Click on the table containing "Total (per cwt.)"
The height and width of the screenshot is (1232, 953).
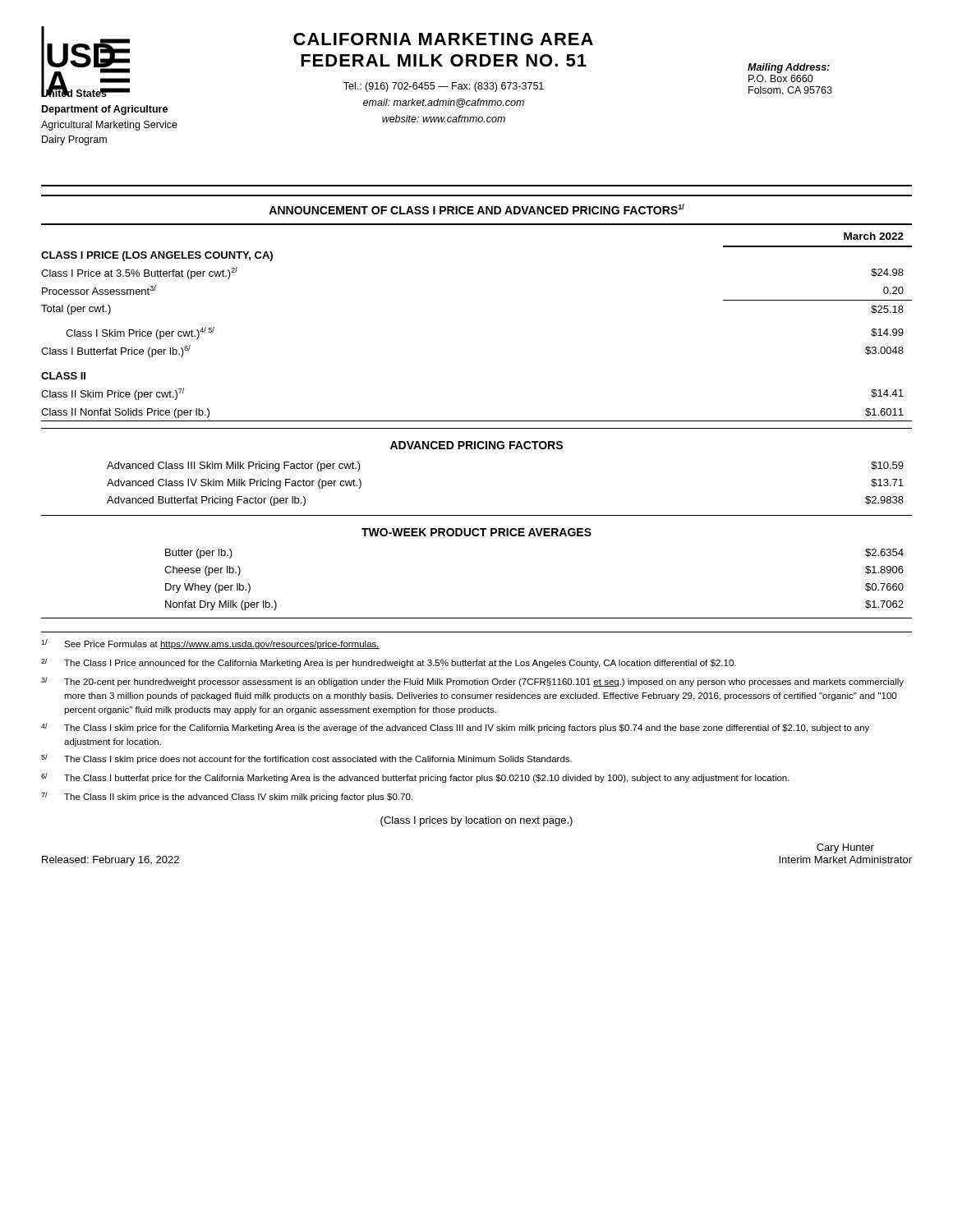476,424
